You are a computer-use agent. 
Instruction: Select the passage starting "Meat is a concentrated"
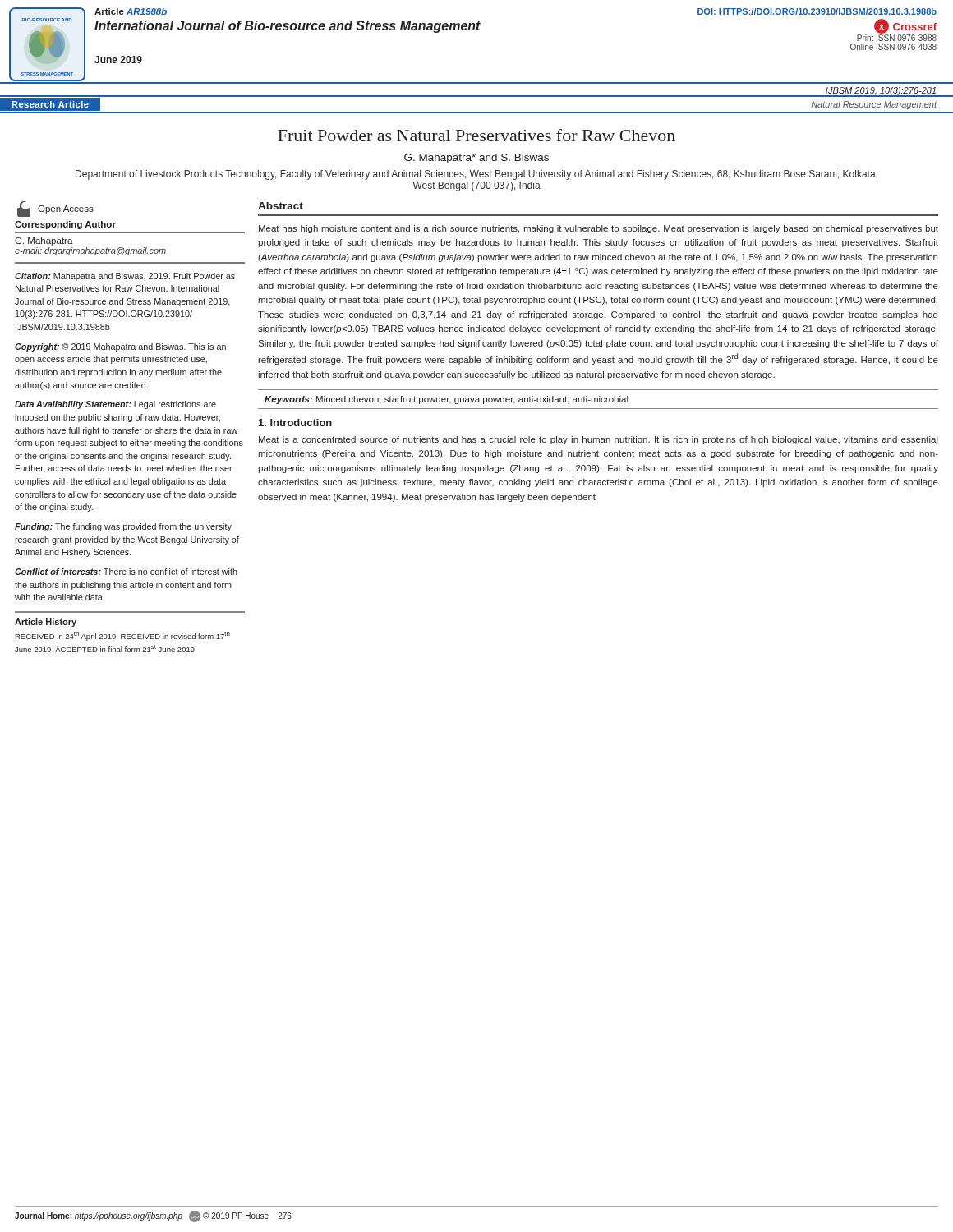[x=598, y=468]
